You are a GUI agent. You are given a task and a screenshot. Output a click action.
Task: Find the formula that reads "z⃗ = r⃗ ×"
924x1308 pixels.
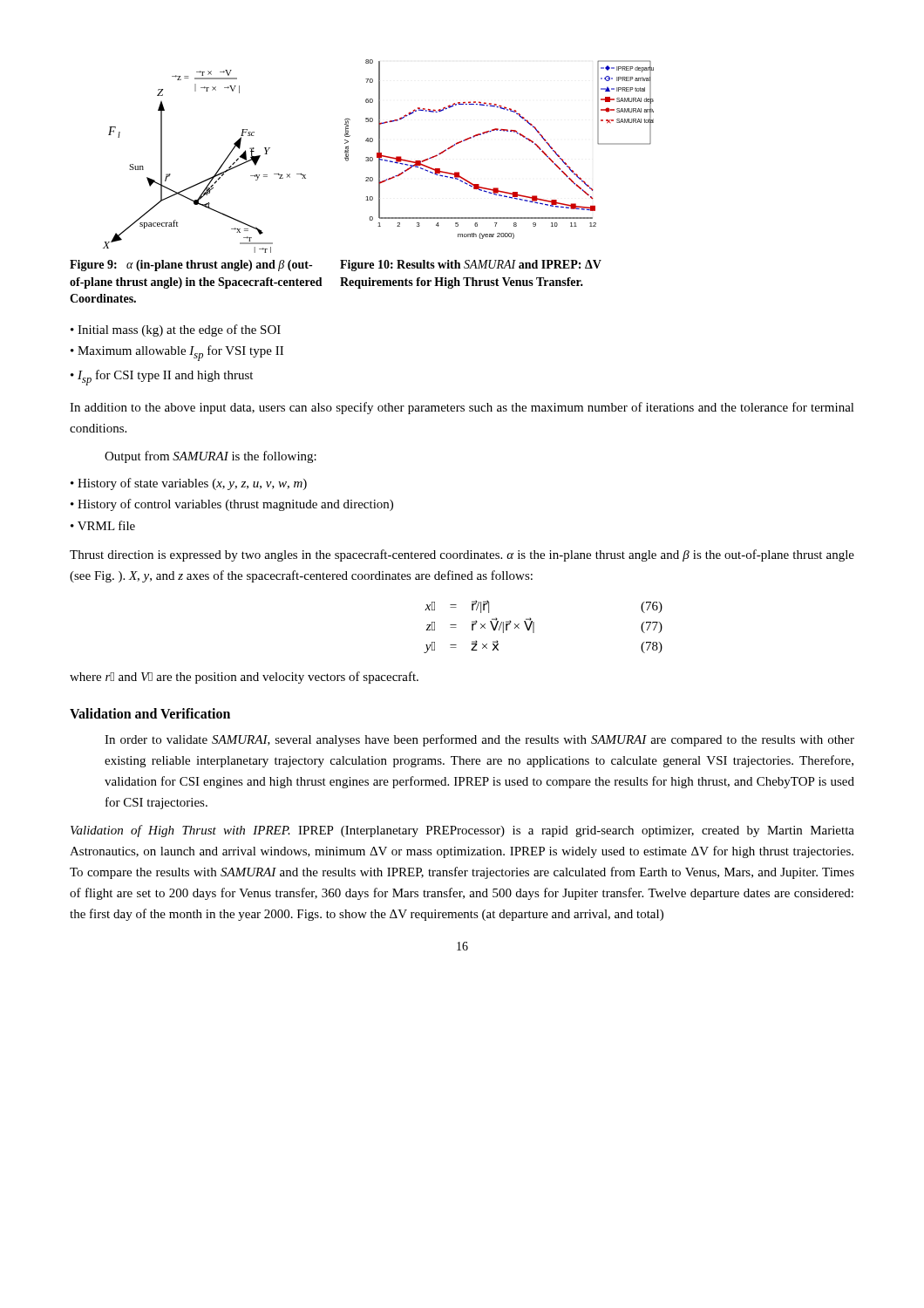(462, 626)
